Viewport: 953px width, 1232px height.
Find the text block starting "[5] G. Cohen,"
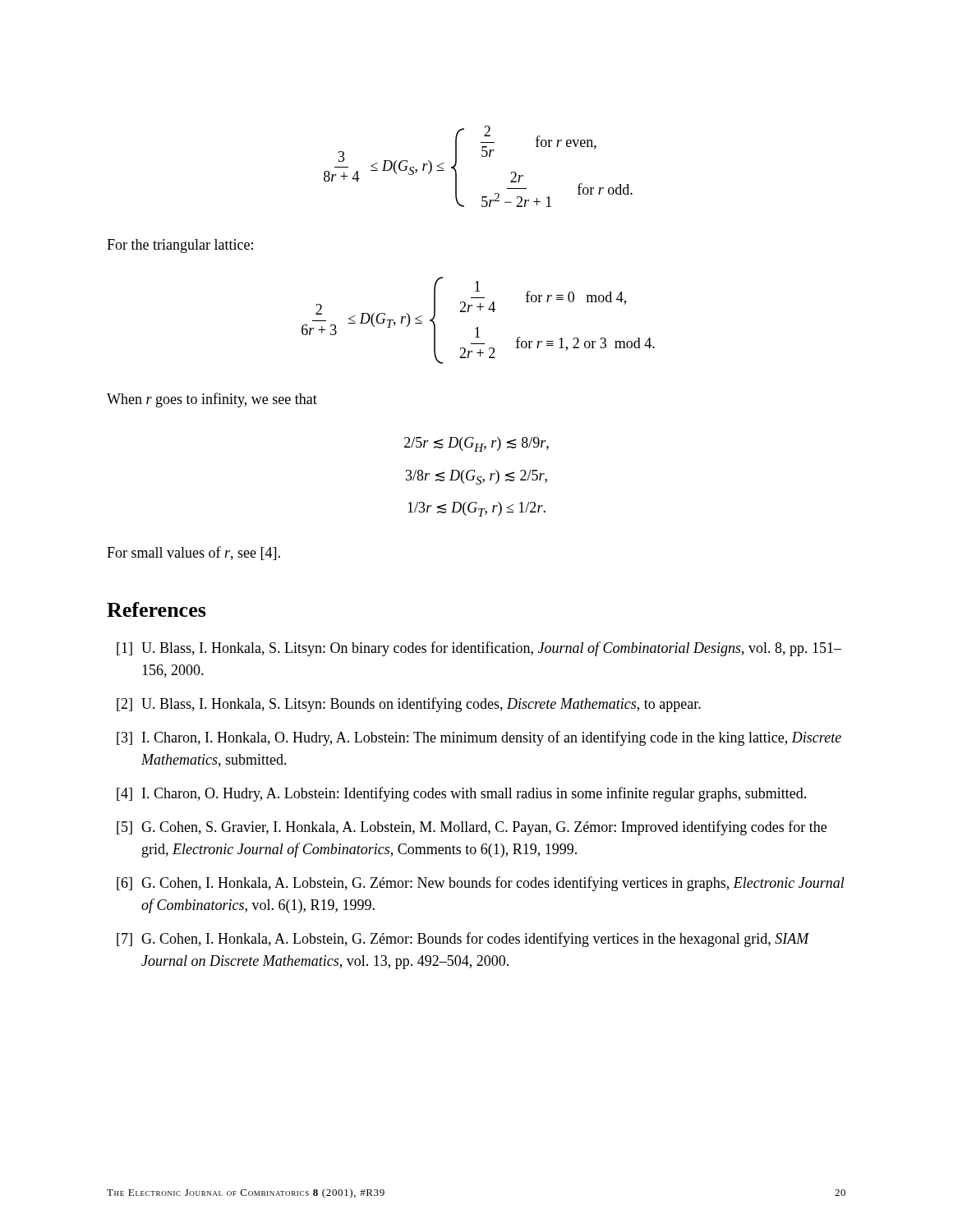(476, 838)
